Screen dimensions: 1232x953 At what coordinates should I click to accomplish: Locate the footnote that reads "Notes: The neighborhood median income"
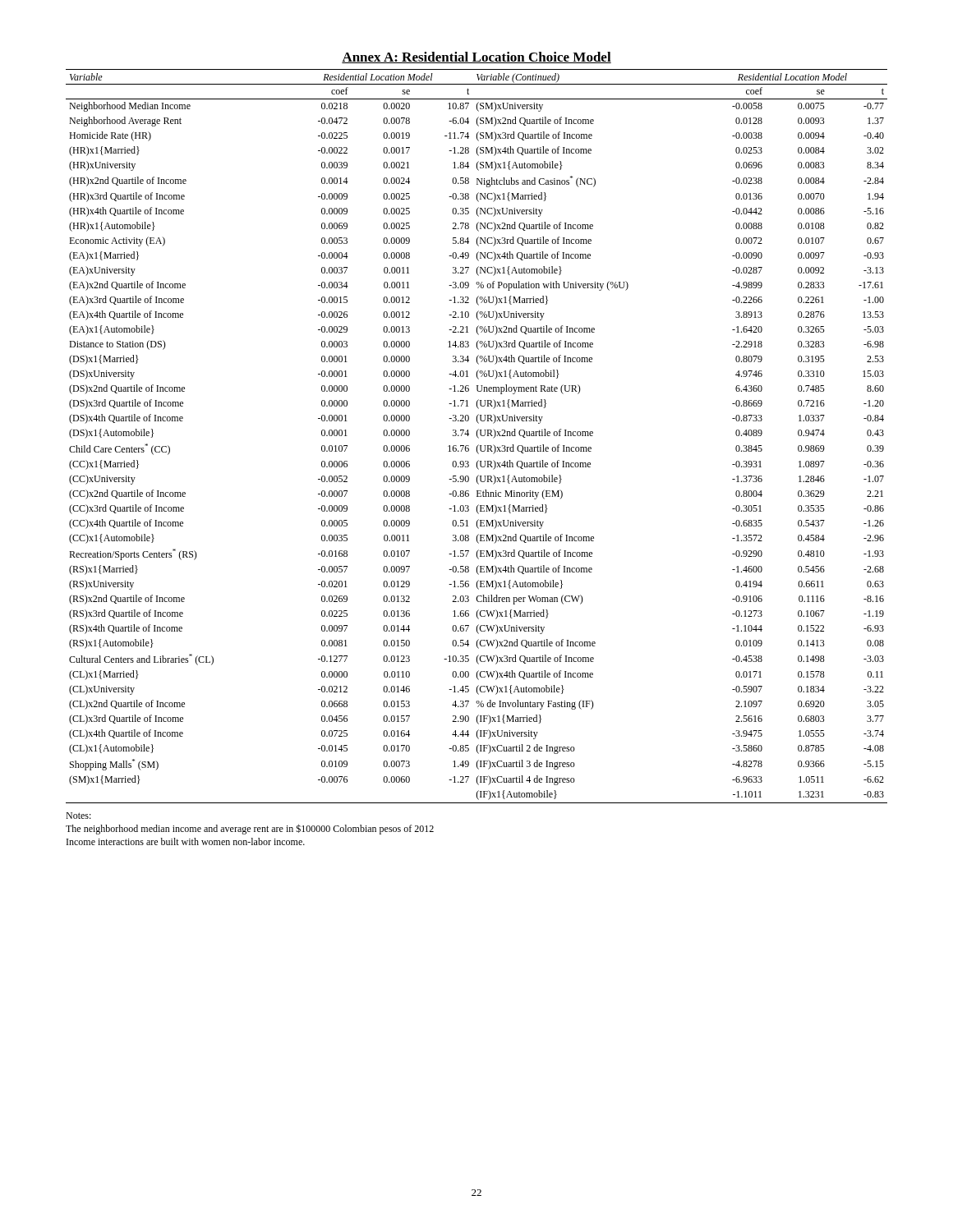pyautogui.click(x=78, y=816)
